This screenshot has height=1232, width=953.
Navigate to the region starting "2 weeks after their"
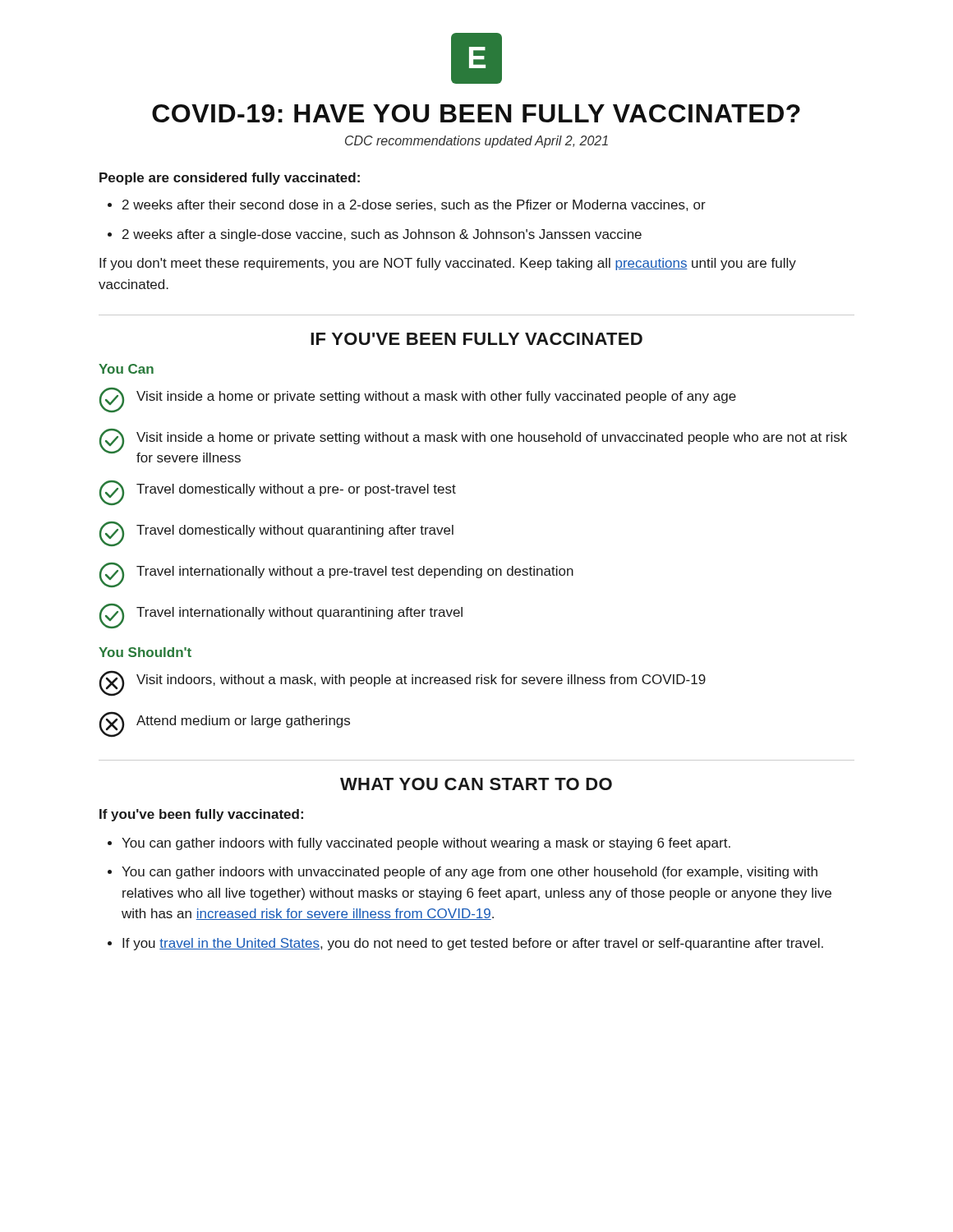(x=476, y=205)
